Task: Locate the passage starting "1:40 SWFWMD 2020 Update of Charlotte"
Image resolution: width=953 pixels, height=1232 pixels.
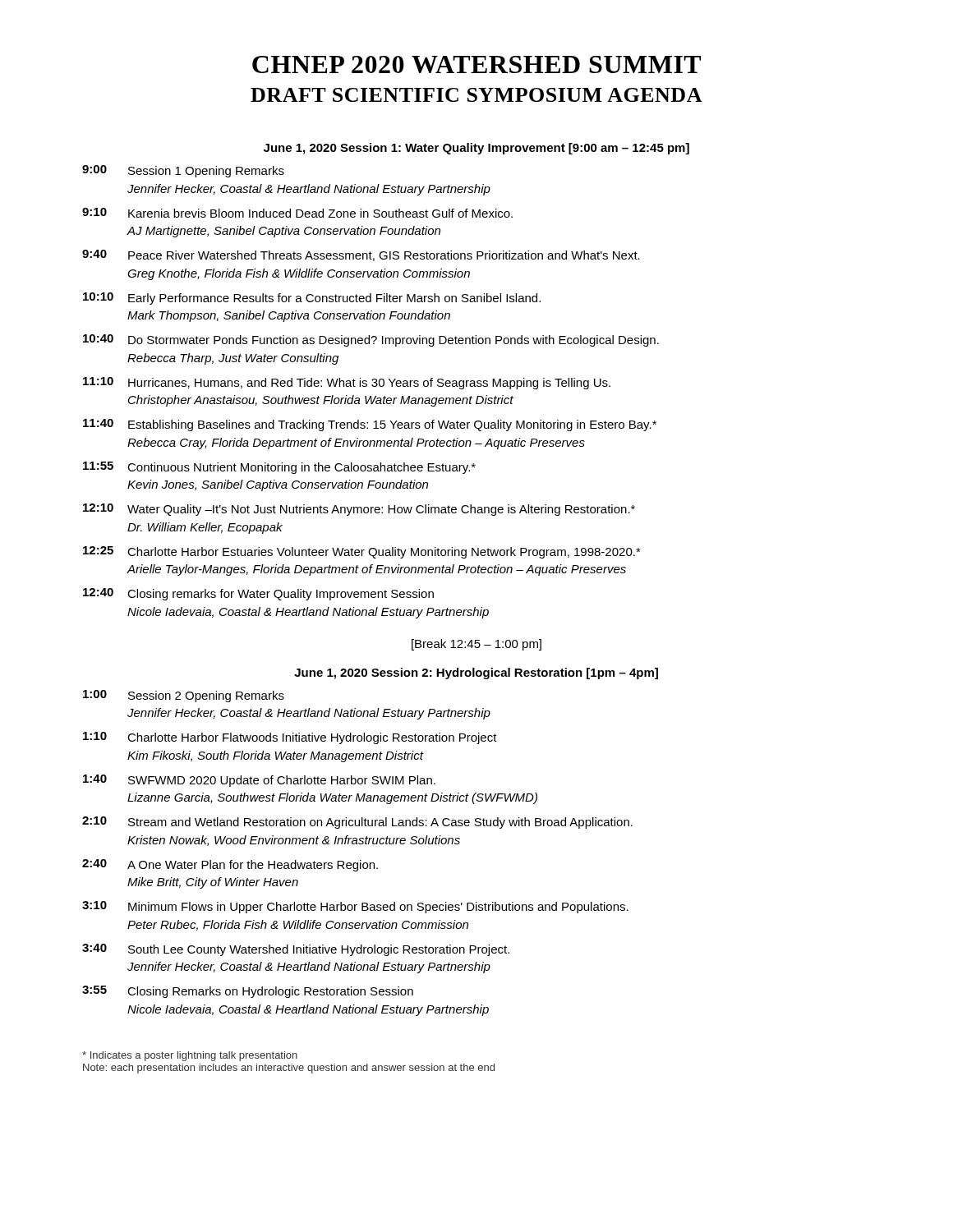Action: pyautogui.click(x=476, y=789)
